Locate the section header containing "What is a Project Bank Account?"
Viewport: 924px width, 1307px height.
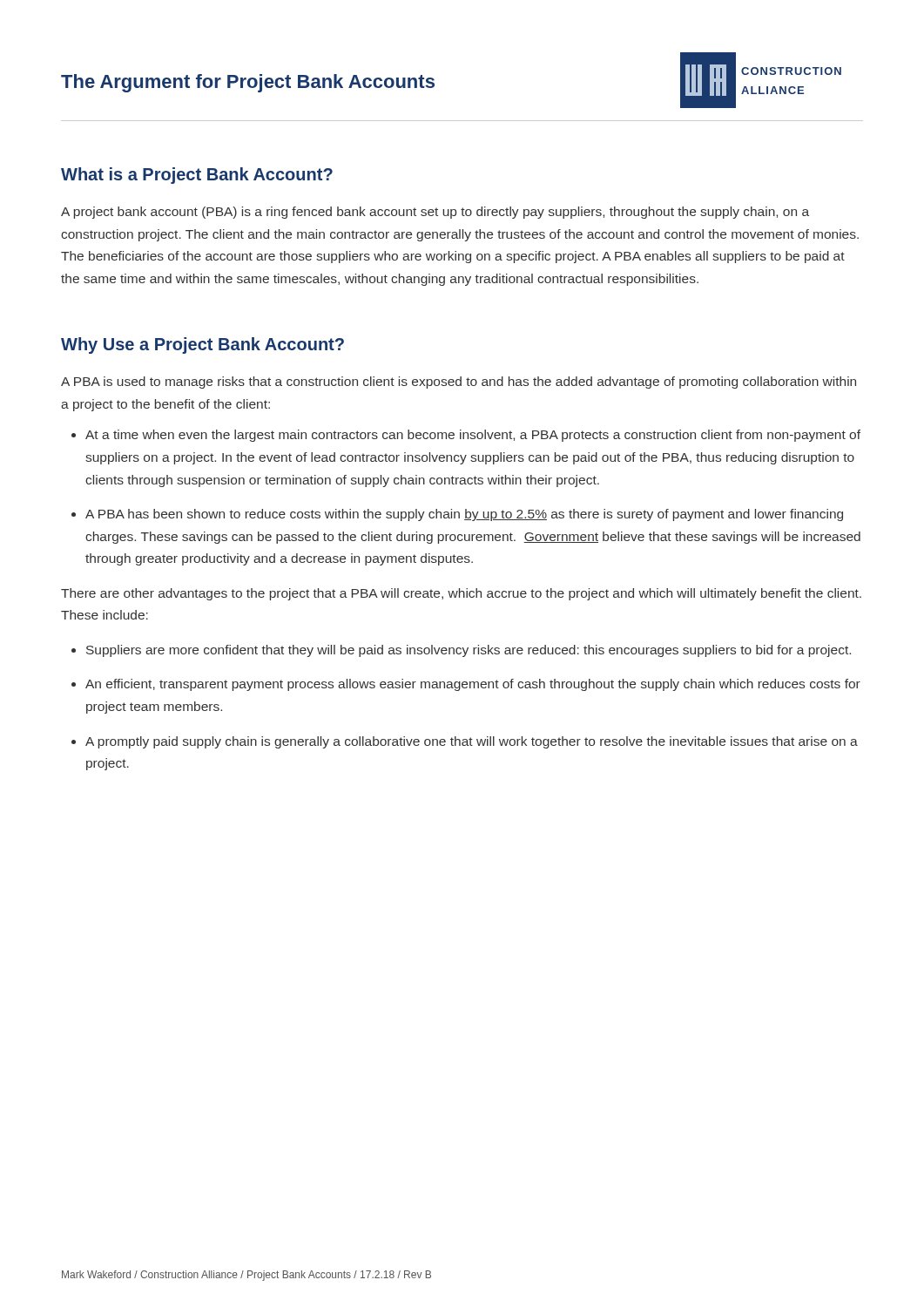point(197,174)
